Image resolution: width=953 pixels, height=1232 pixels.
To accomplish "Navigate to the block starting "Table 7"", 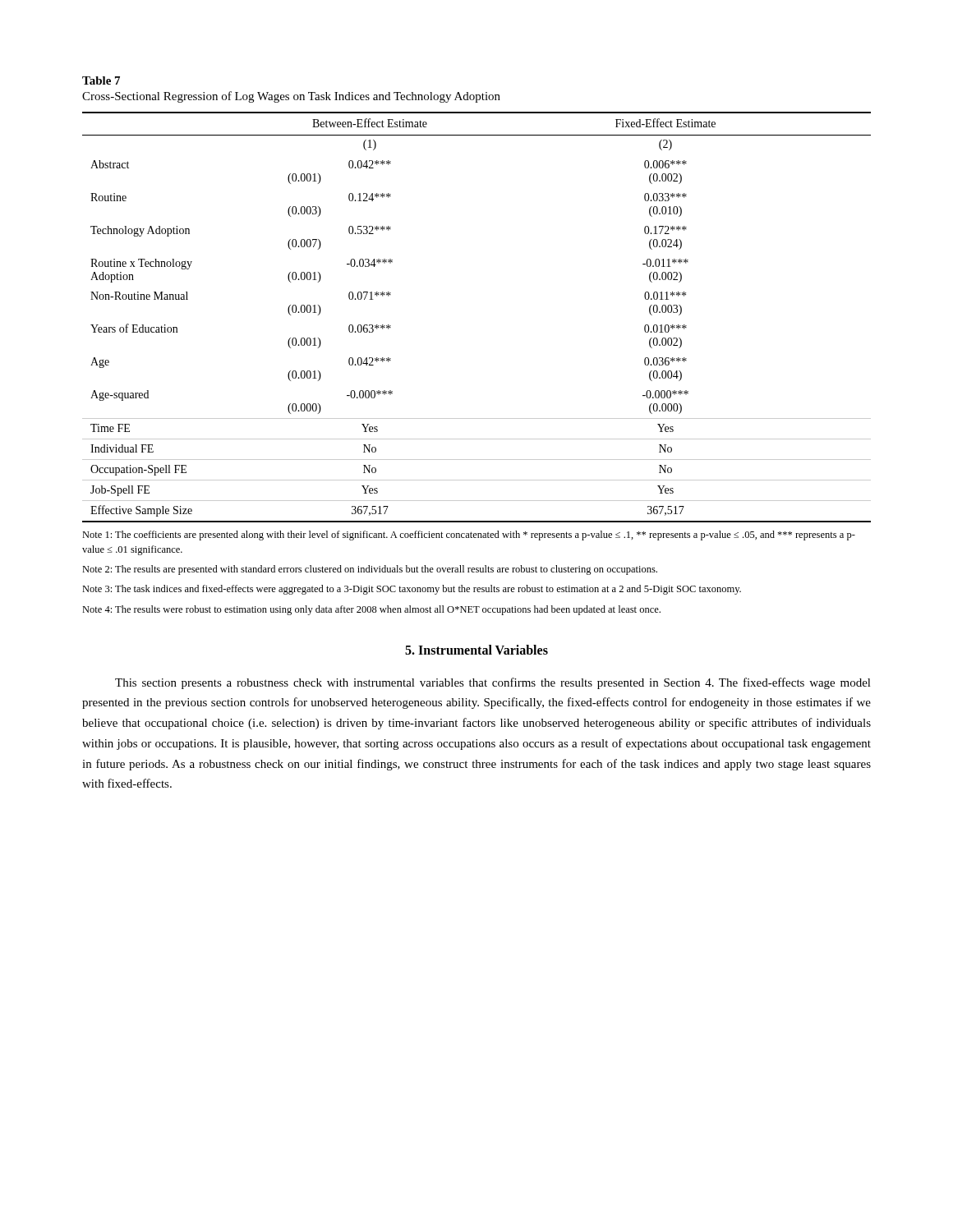I will pyautogui.click(x=101, y=81).
